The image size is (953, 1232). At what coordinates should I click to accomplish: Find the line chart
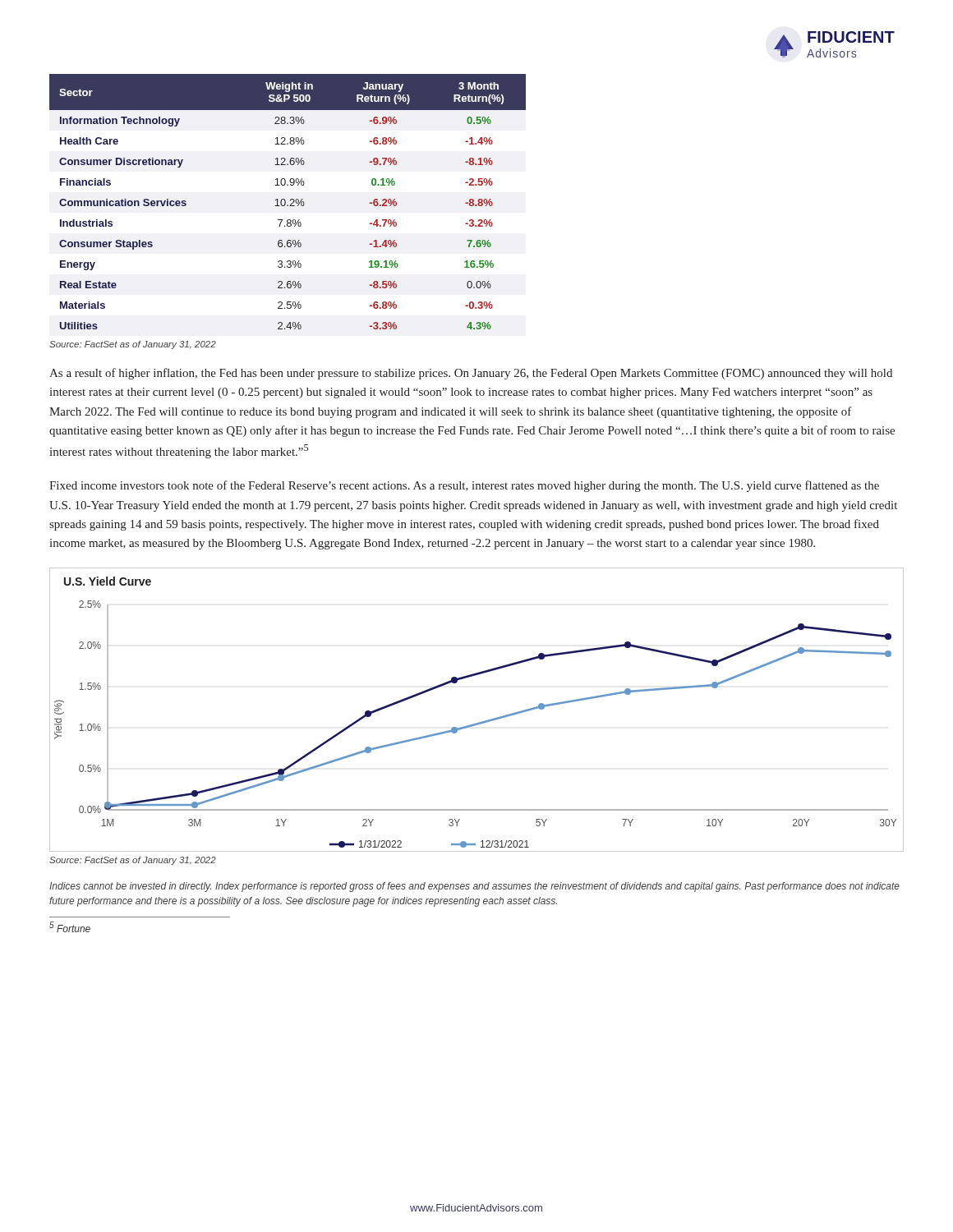coord(476,710)
